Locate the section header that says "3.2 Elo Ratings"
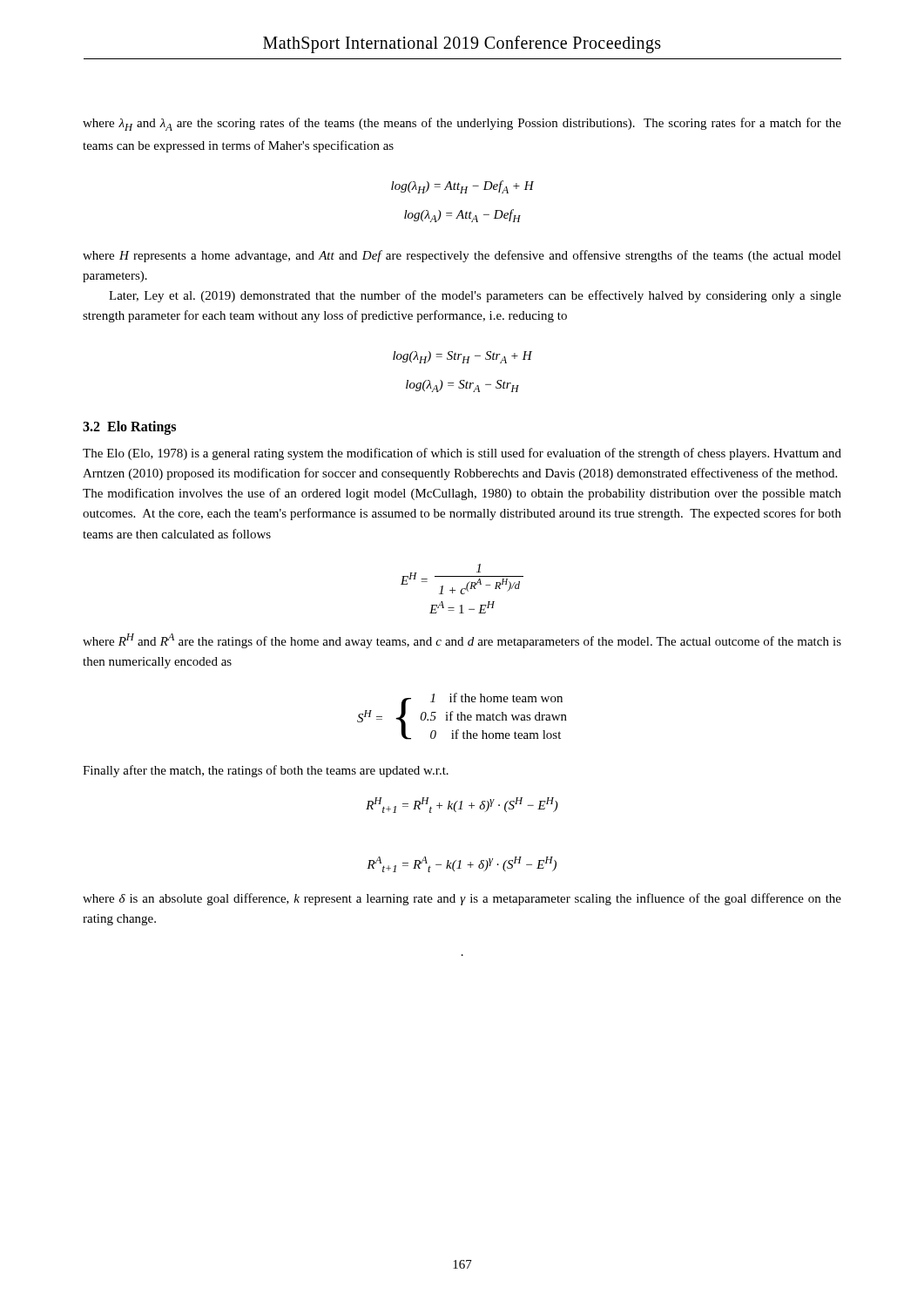This screenshot has width=924, height=1307. [130, 426]
